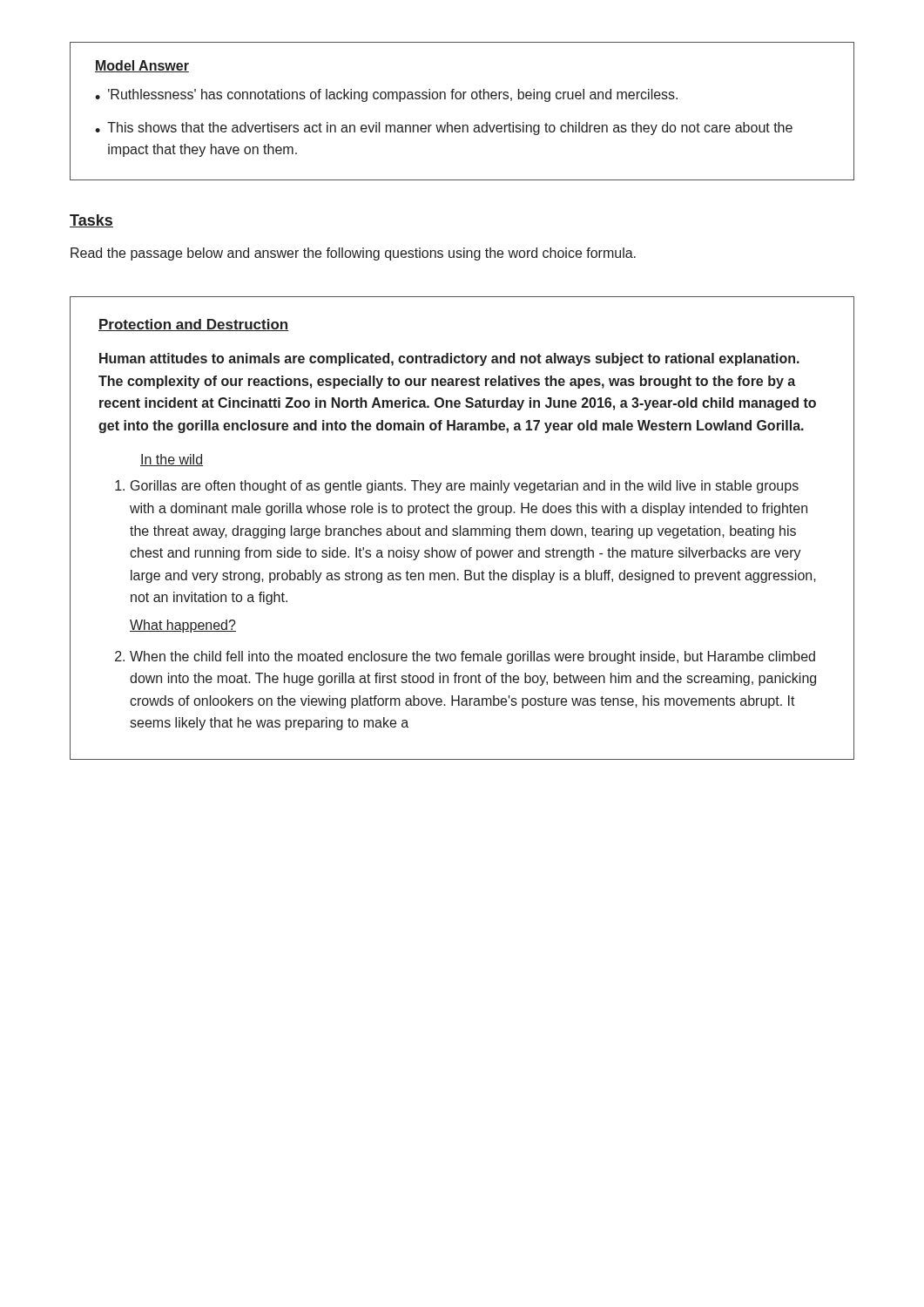Click on the element starting "• 'Ruthlessness' has connotations of lacking"
This screenshot has width=924, height=1307.
[387, 98]
